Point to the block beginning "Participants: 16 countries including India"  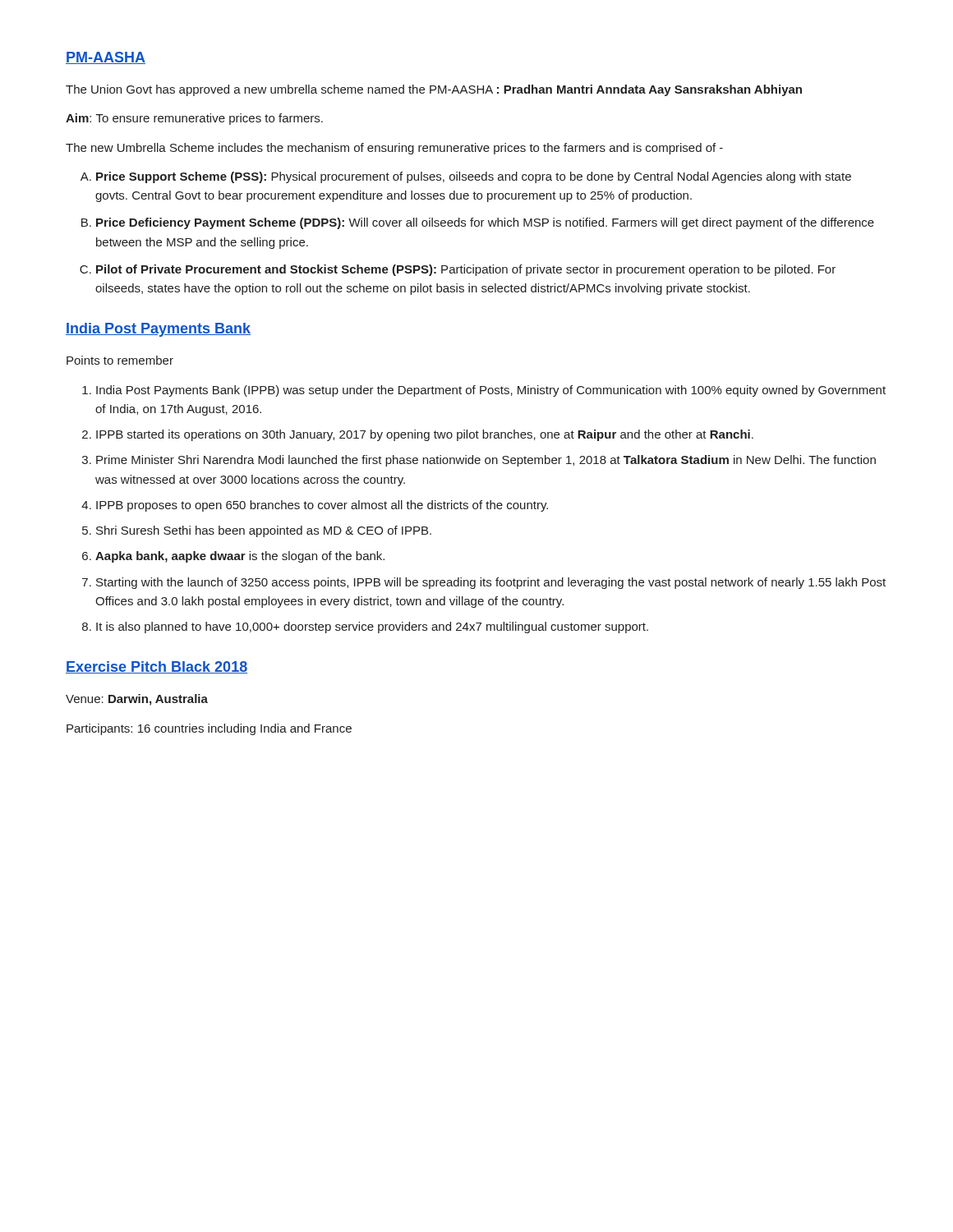pyautogui.click(x=209, y=729)
